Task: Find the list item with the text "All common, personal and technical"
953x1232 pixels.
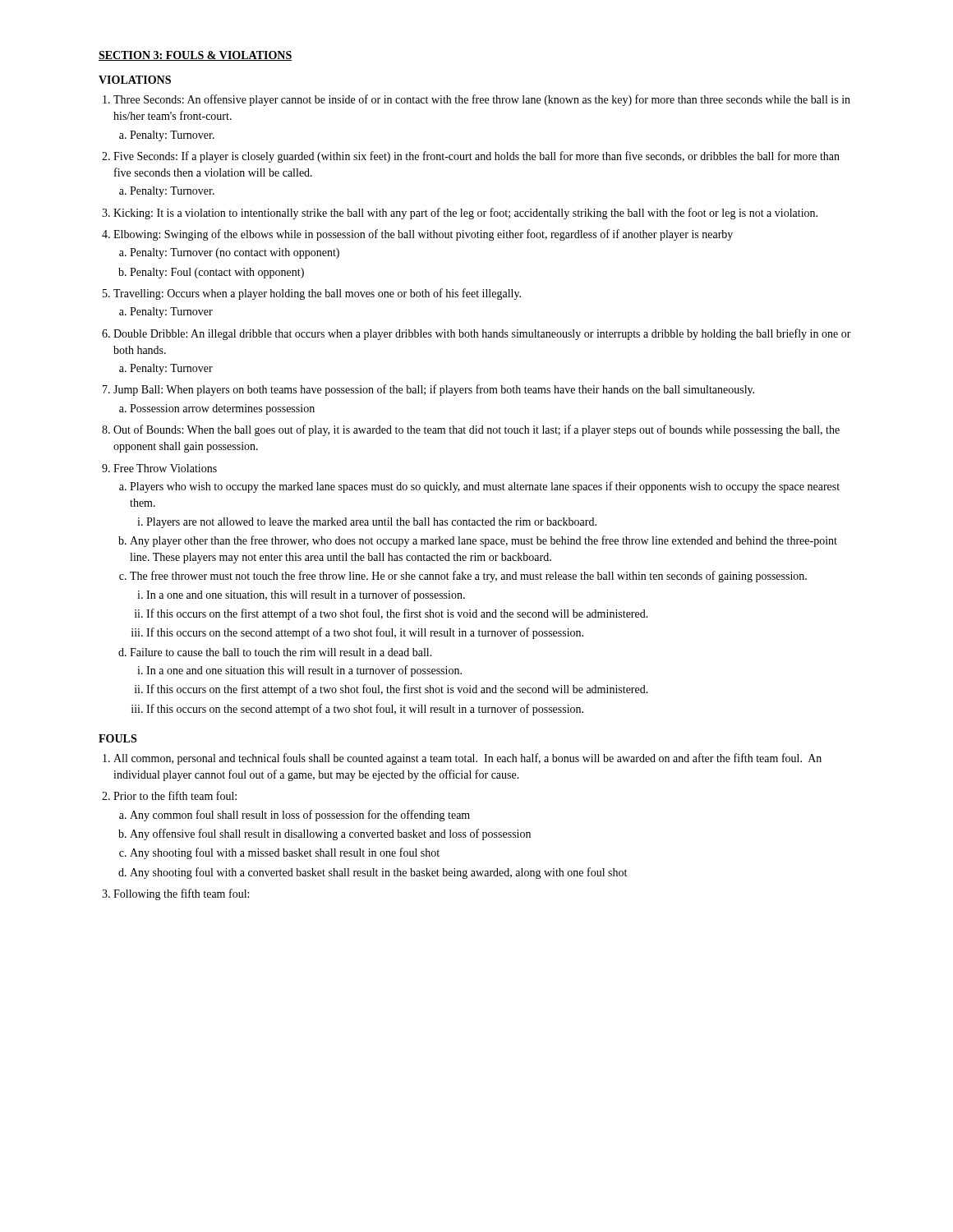Action: pyautogui.click(x=468, y=767)
